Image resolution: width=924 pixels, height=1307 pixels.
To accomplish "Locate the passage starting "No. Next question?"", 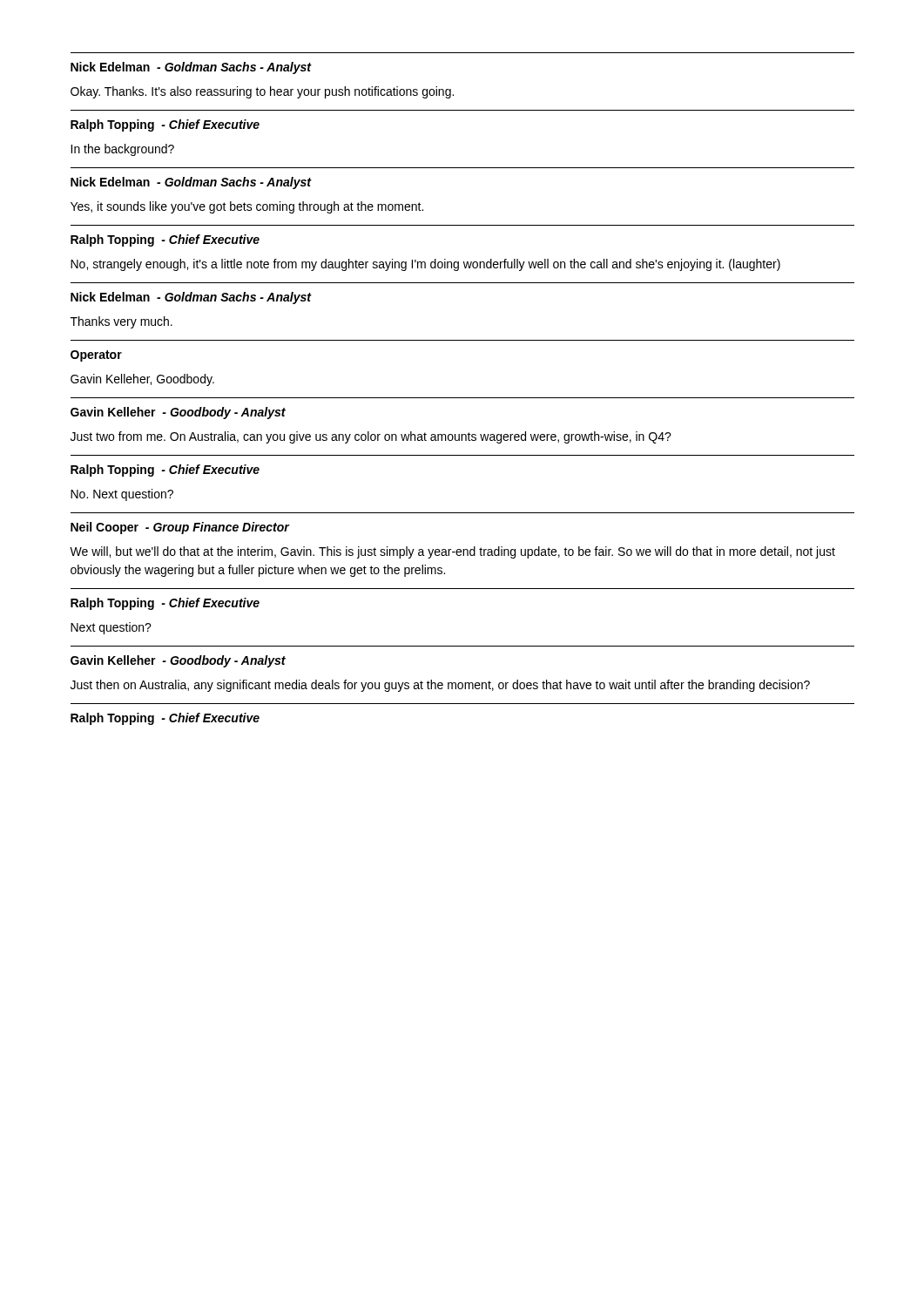I will [122, 494].
